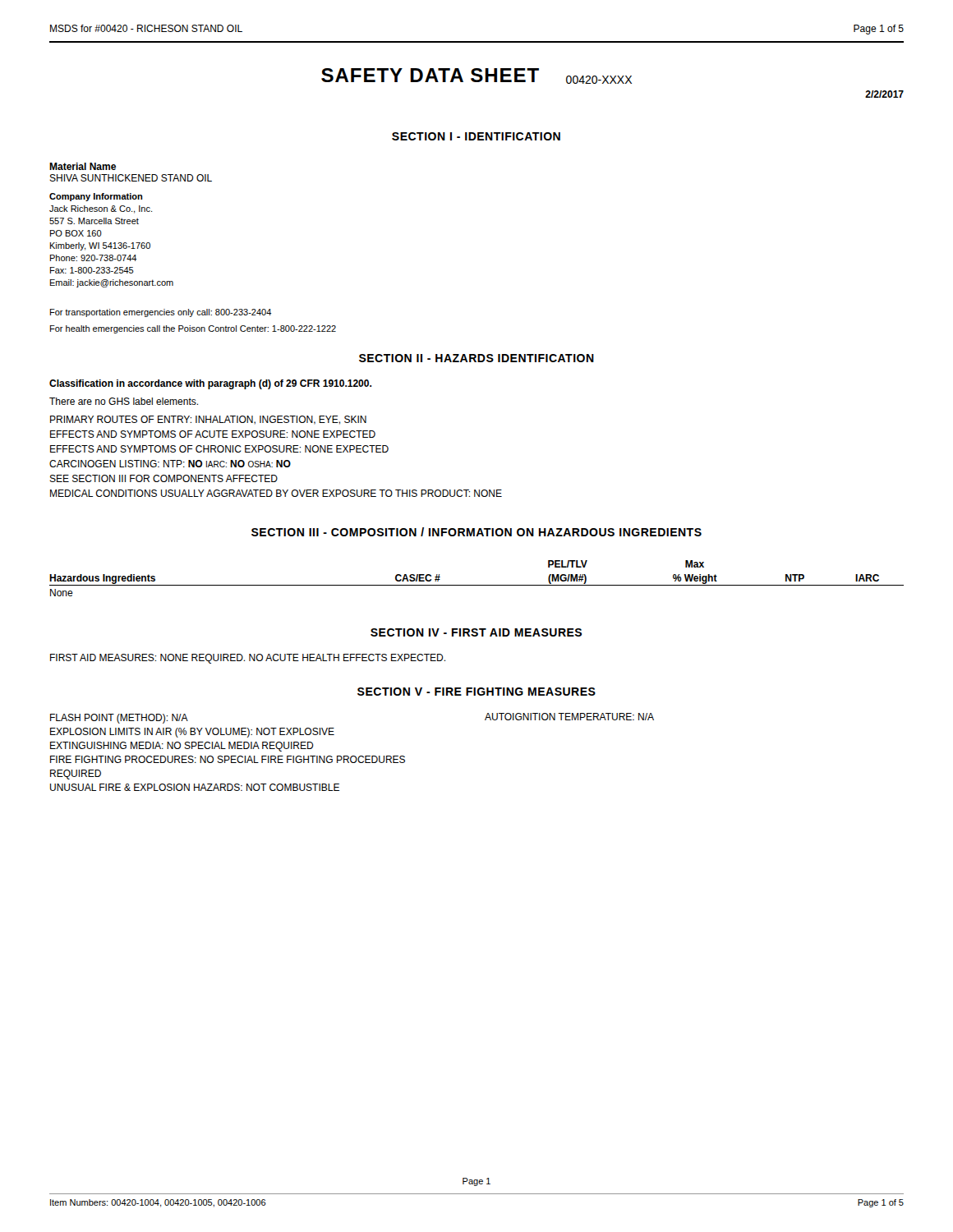
Task: Point to the block beginning "Classification in accordance with paragraph"
Action: 211,384
